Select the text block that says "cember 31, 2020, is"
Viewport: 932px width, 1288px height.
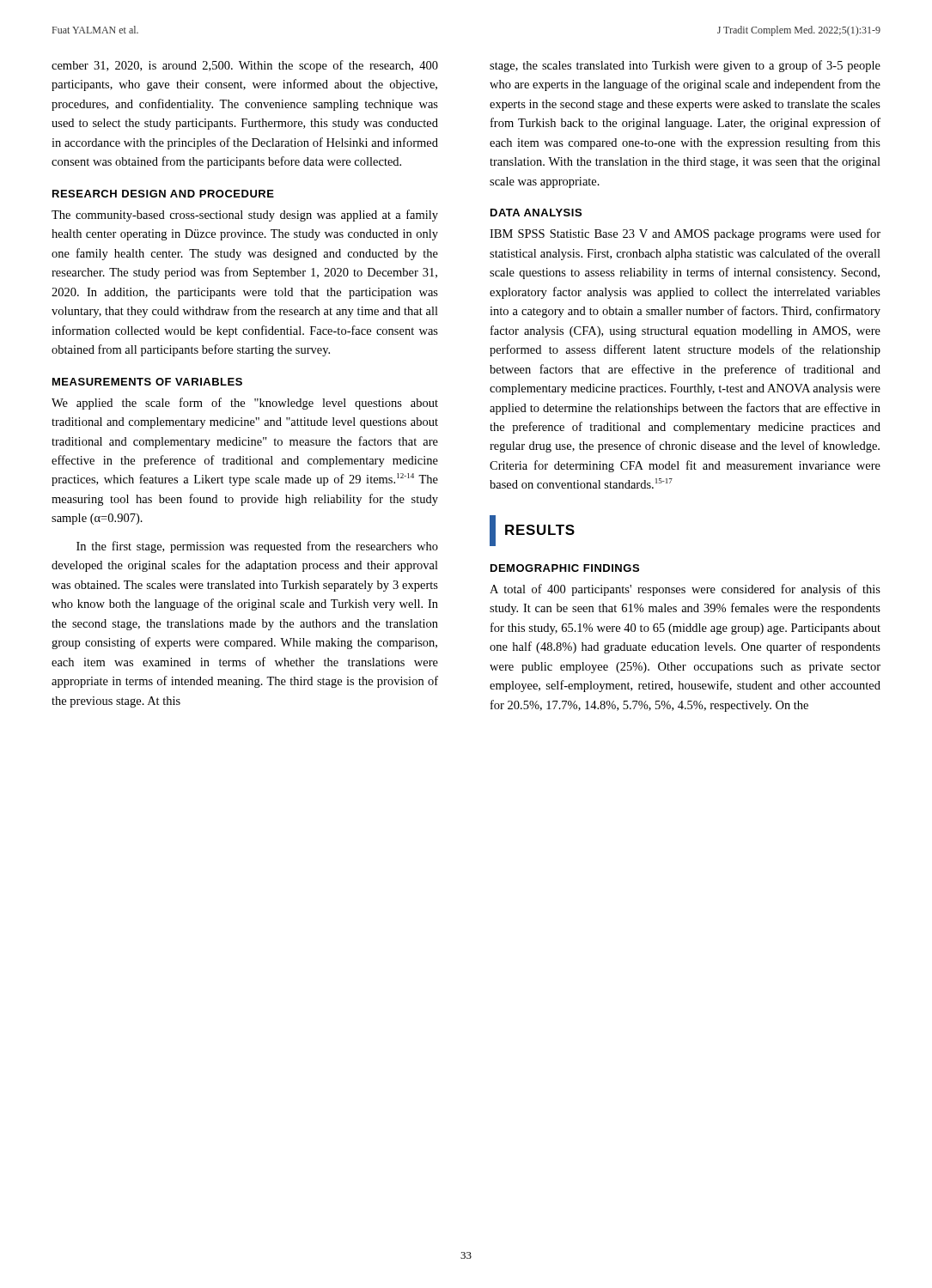click(245, 113)
